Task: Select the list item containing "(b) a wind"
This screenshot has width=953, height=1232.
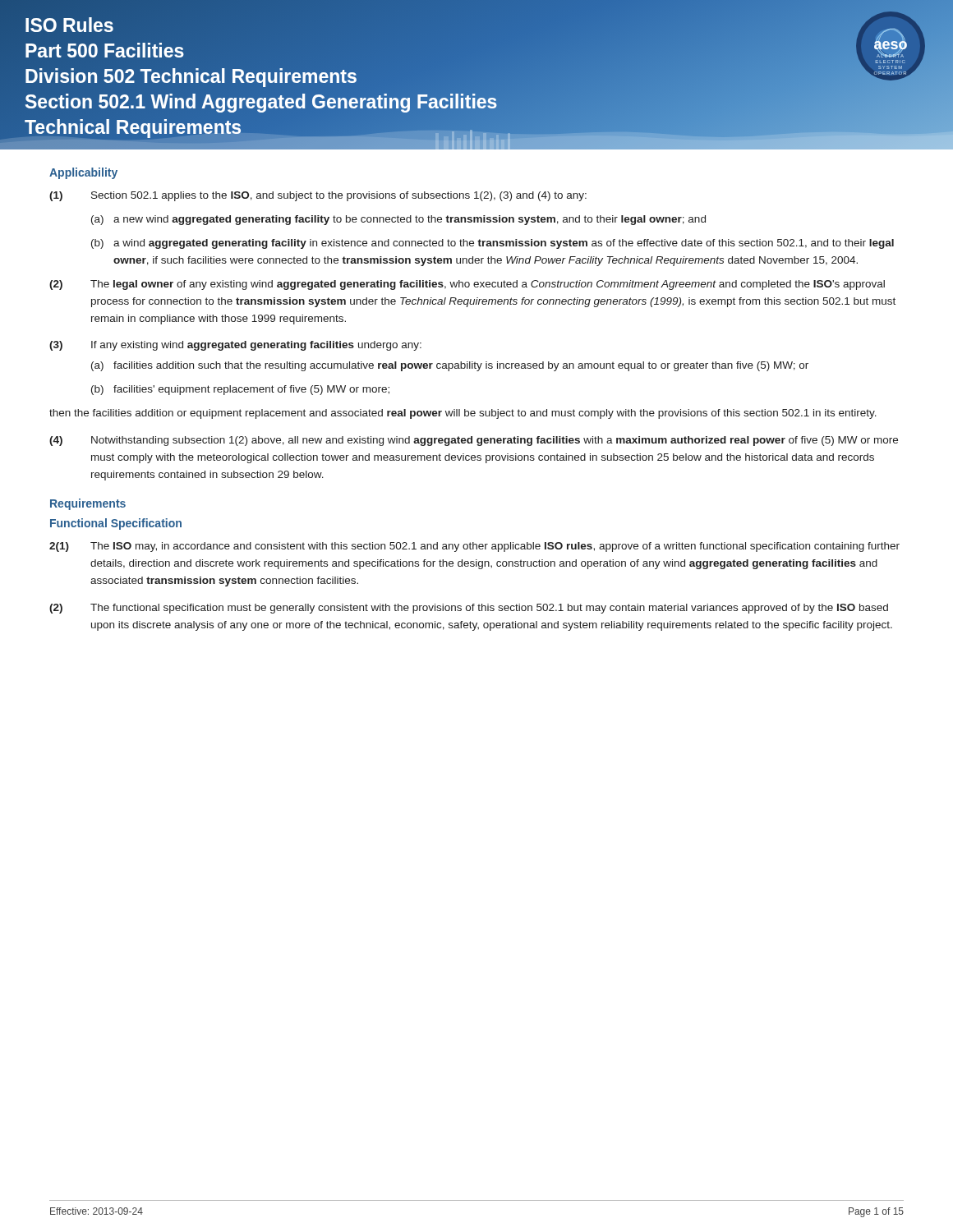Action: (497, 252)
